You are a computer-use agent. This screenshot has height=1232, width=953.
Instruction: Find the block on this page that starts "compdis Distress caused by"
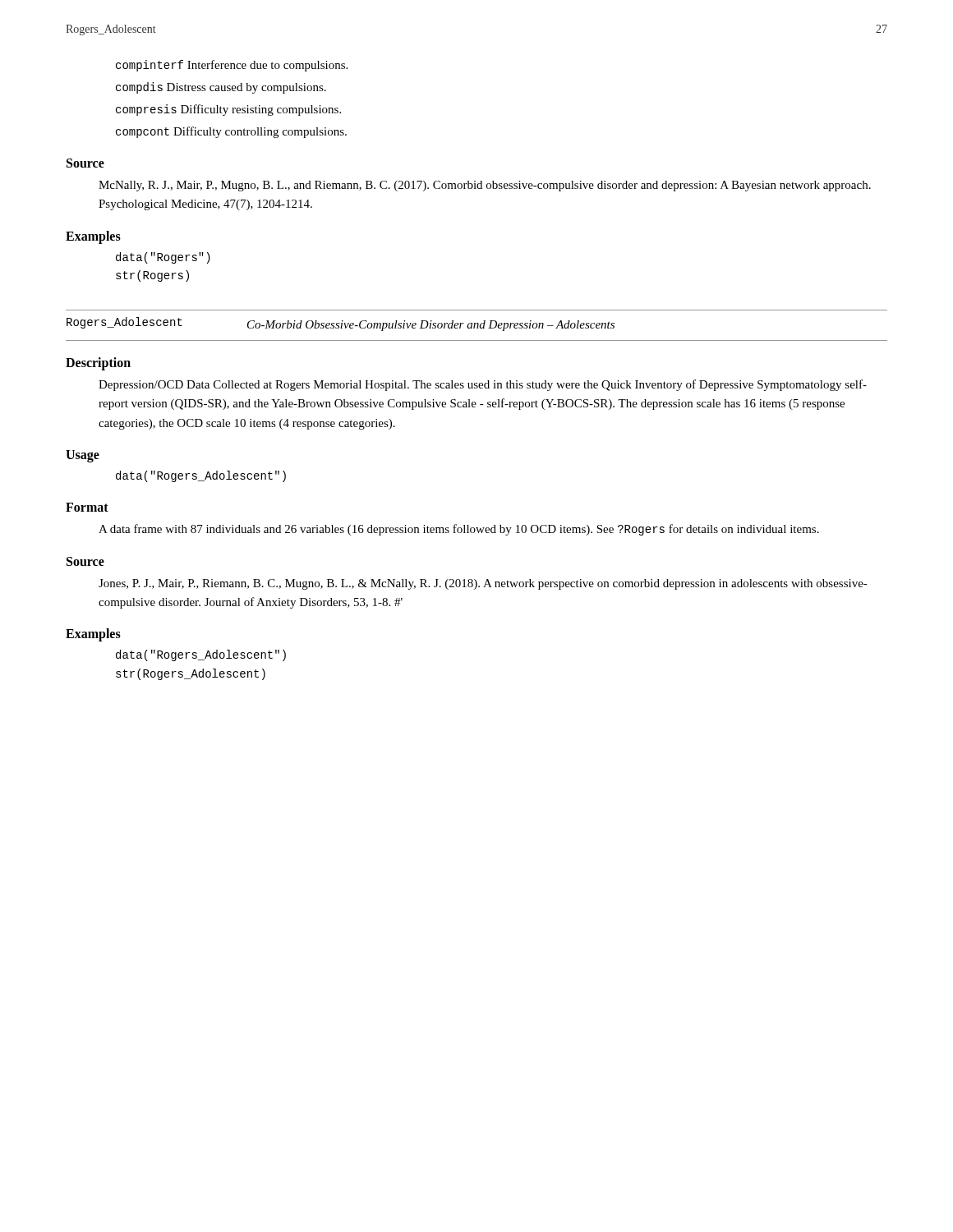[x=221, y=87]
